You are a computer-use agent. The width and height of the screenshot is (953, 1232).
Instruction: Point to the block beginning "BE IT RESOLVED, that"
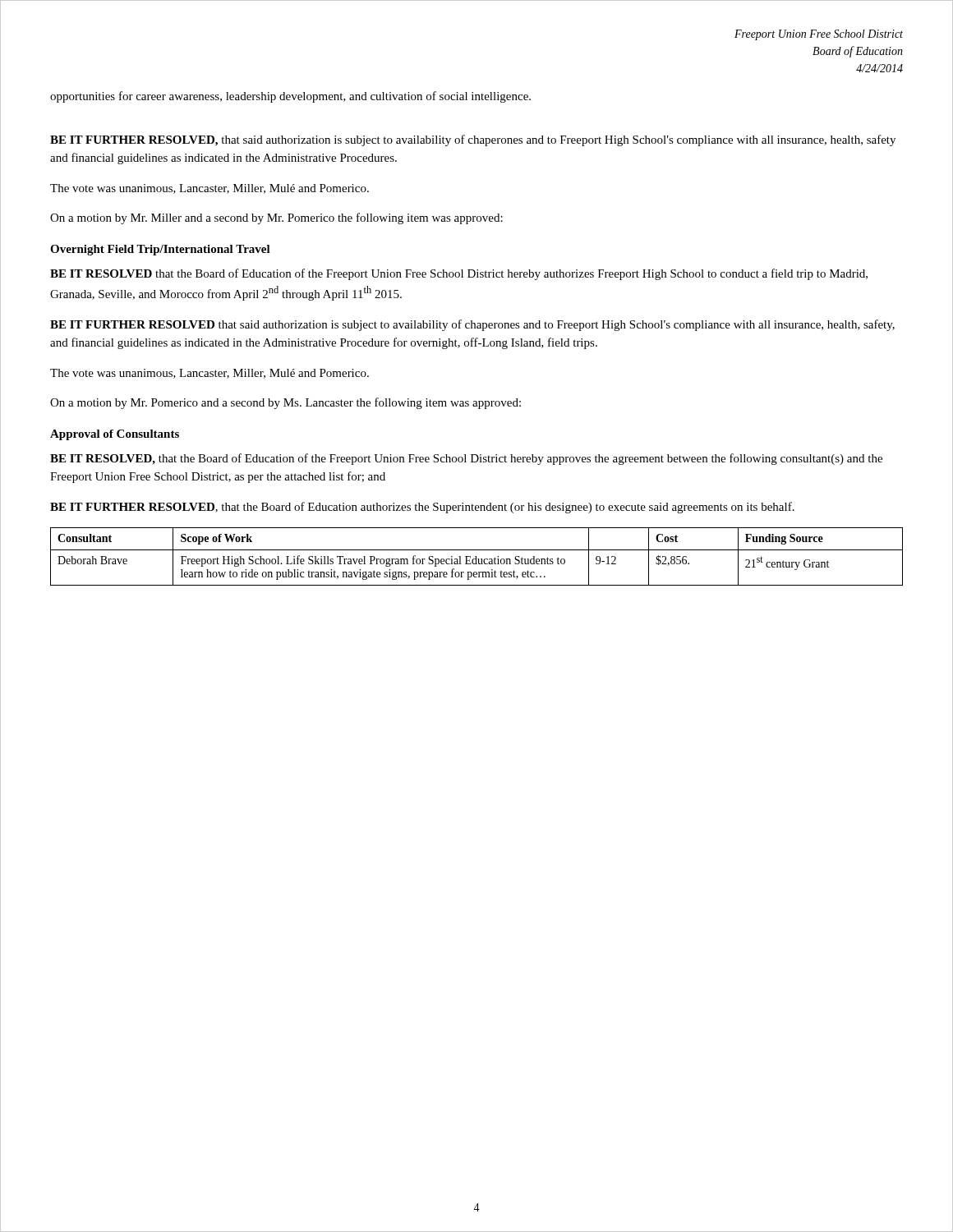click(476, 467)
